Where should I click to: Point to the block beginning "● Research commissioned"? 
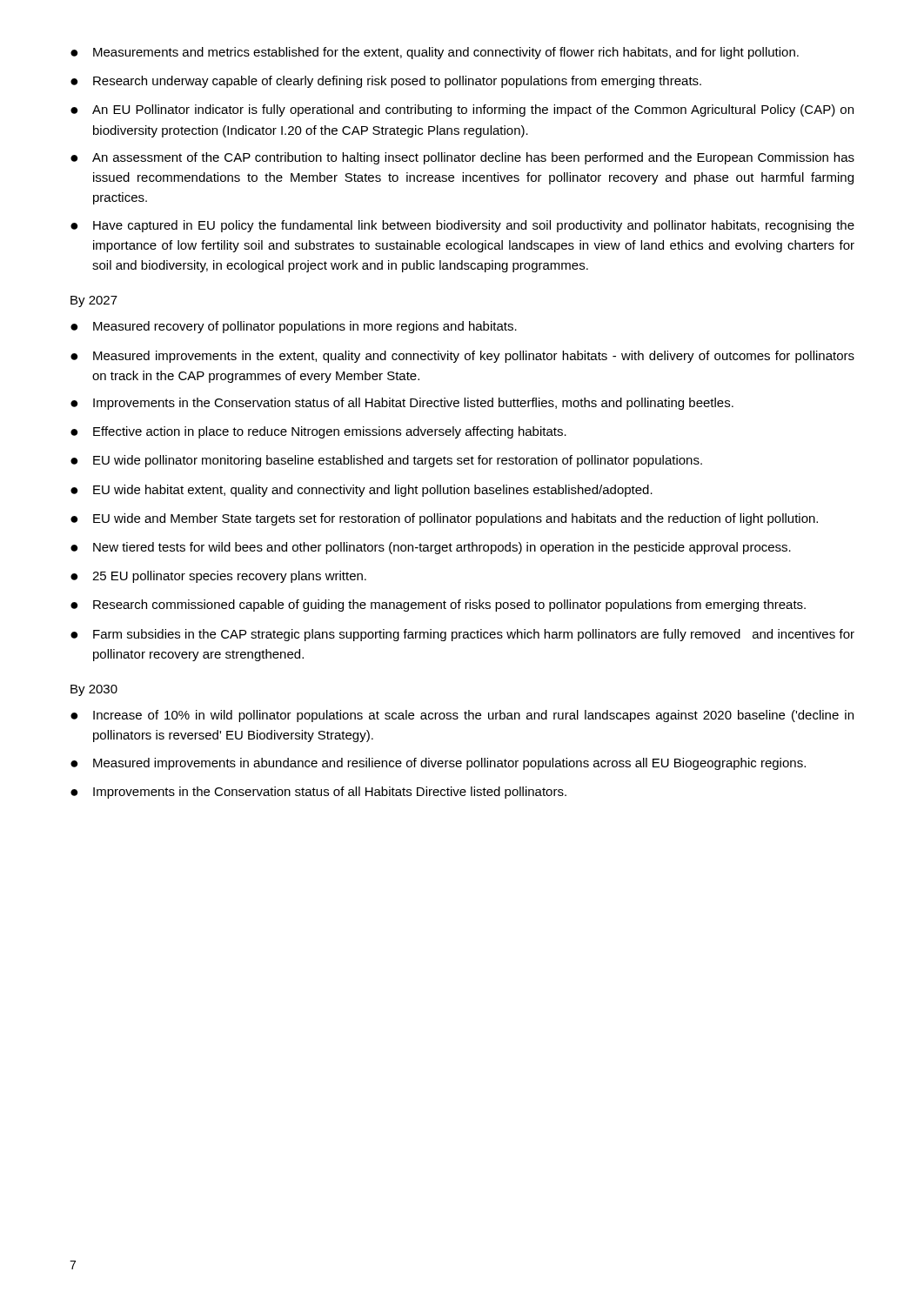click(462, 606)
